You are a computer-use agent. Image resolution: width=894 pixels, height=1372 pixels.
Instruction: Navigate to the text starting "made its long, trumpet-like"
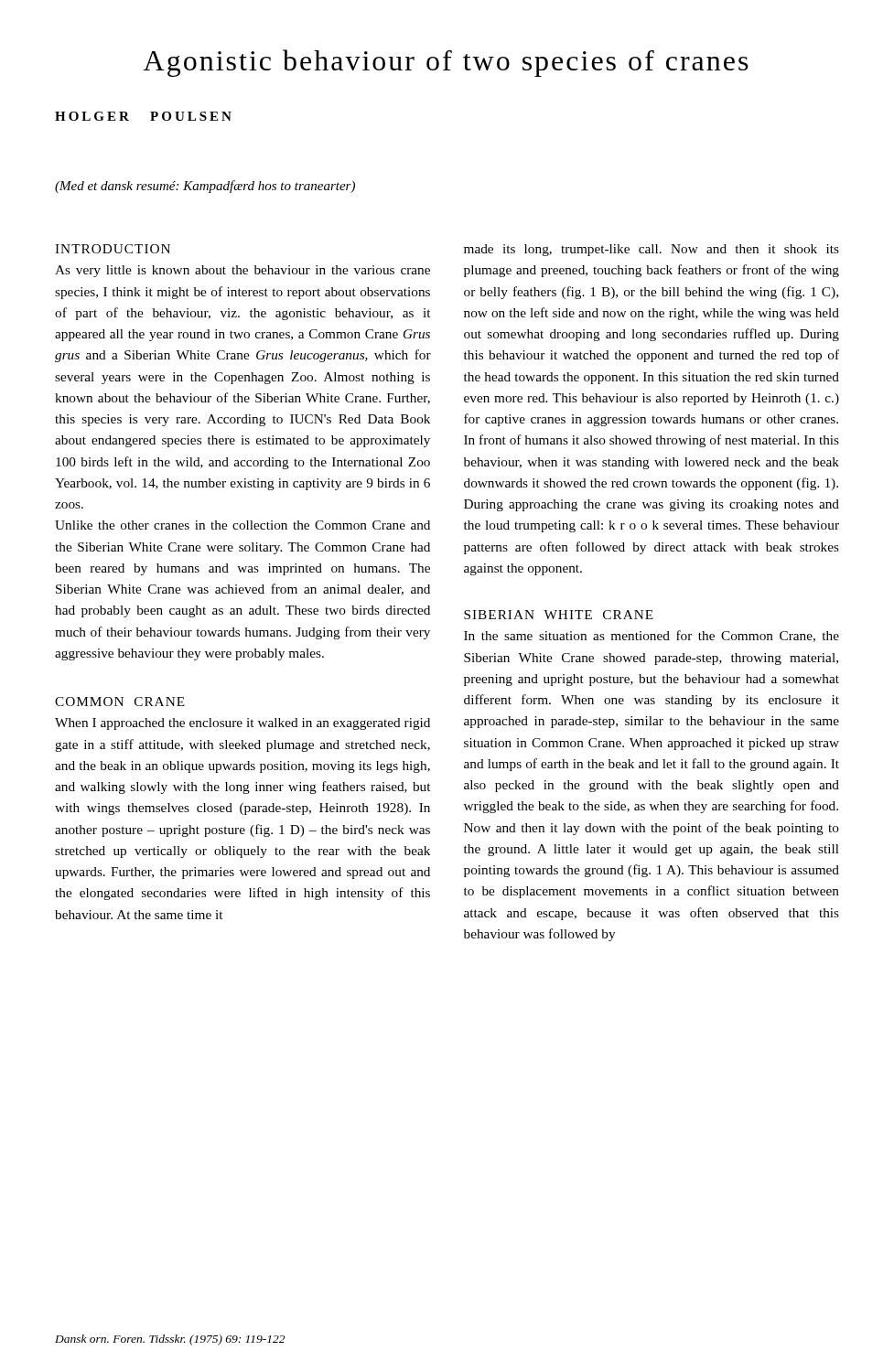coord(651,408)
